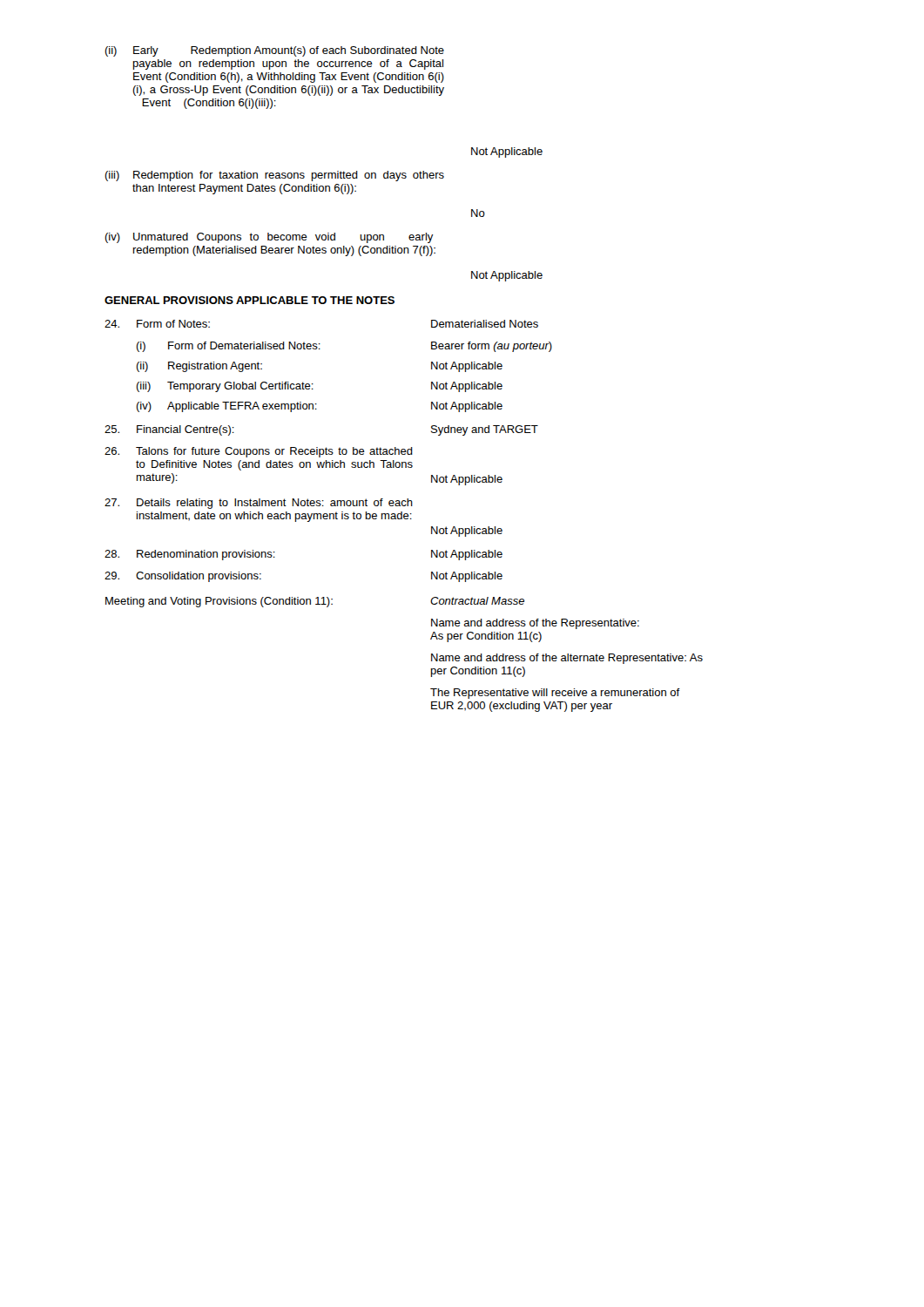Select the passage starting "(i) Form of Dematerialised Notes: Bearer"
Image resolution: width=924 pixels, height=1307 pixels.
point(495,345)
